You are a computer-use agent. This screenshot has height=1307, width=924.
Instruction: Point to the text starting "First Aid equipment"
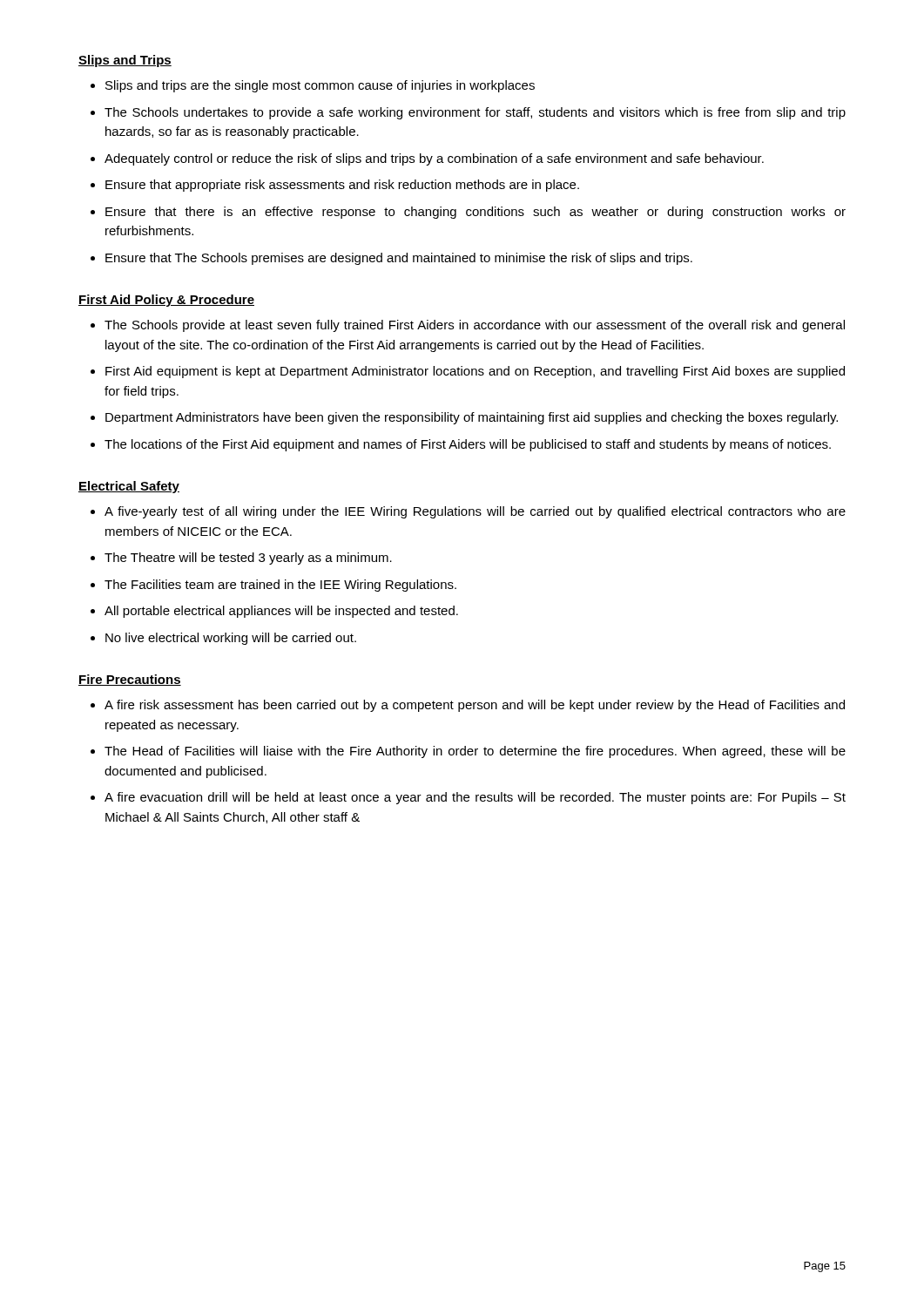pyautogui.click(x=475, y=381)
